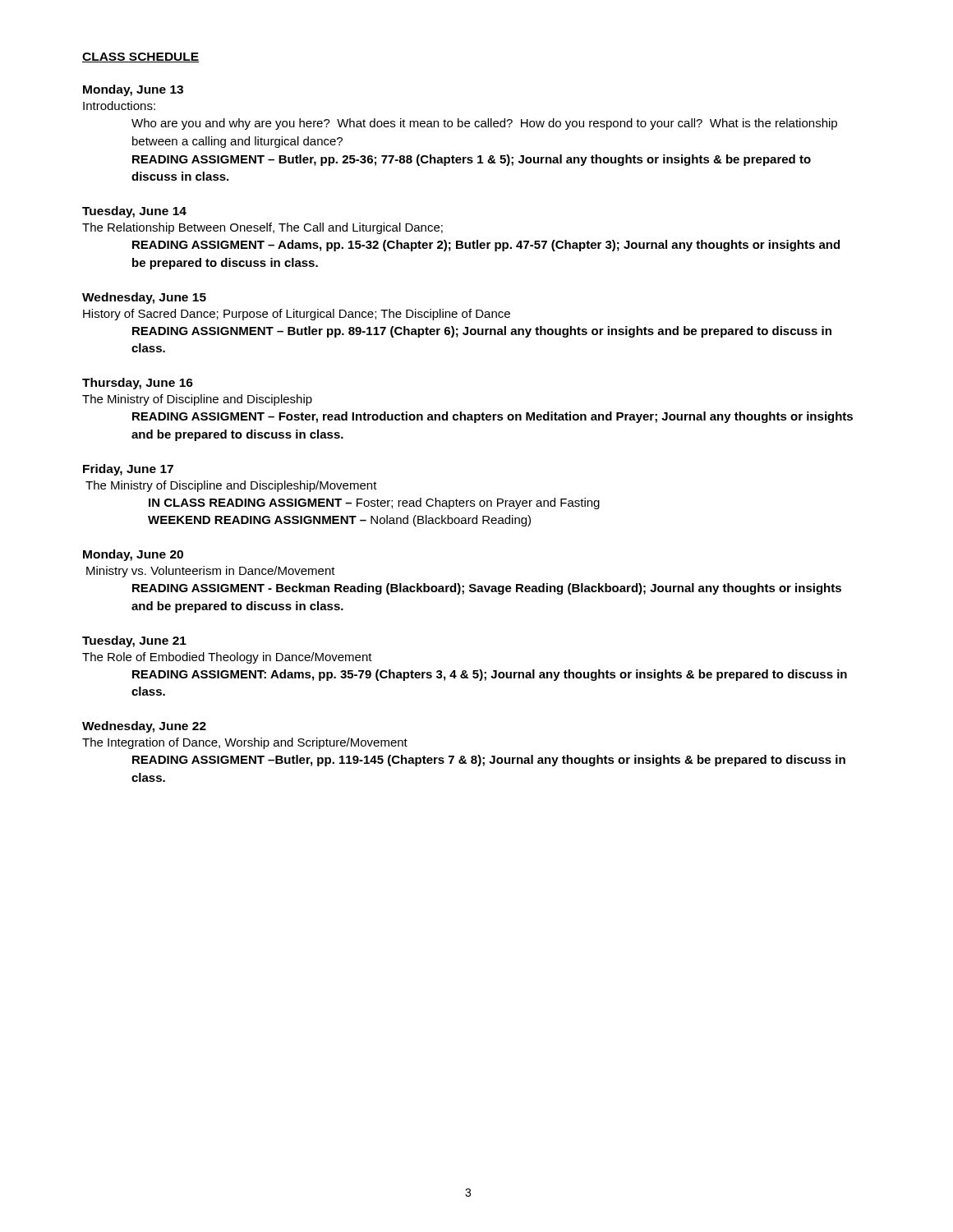
Task: Locate the list item containing "Wednesday, June 15 History of Sacred Dance;"
Action: pyautogui.click(x=468, y=323)
